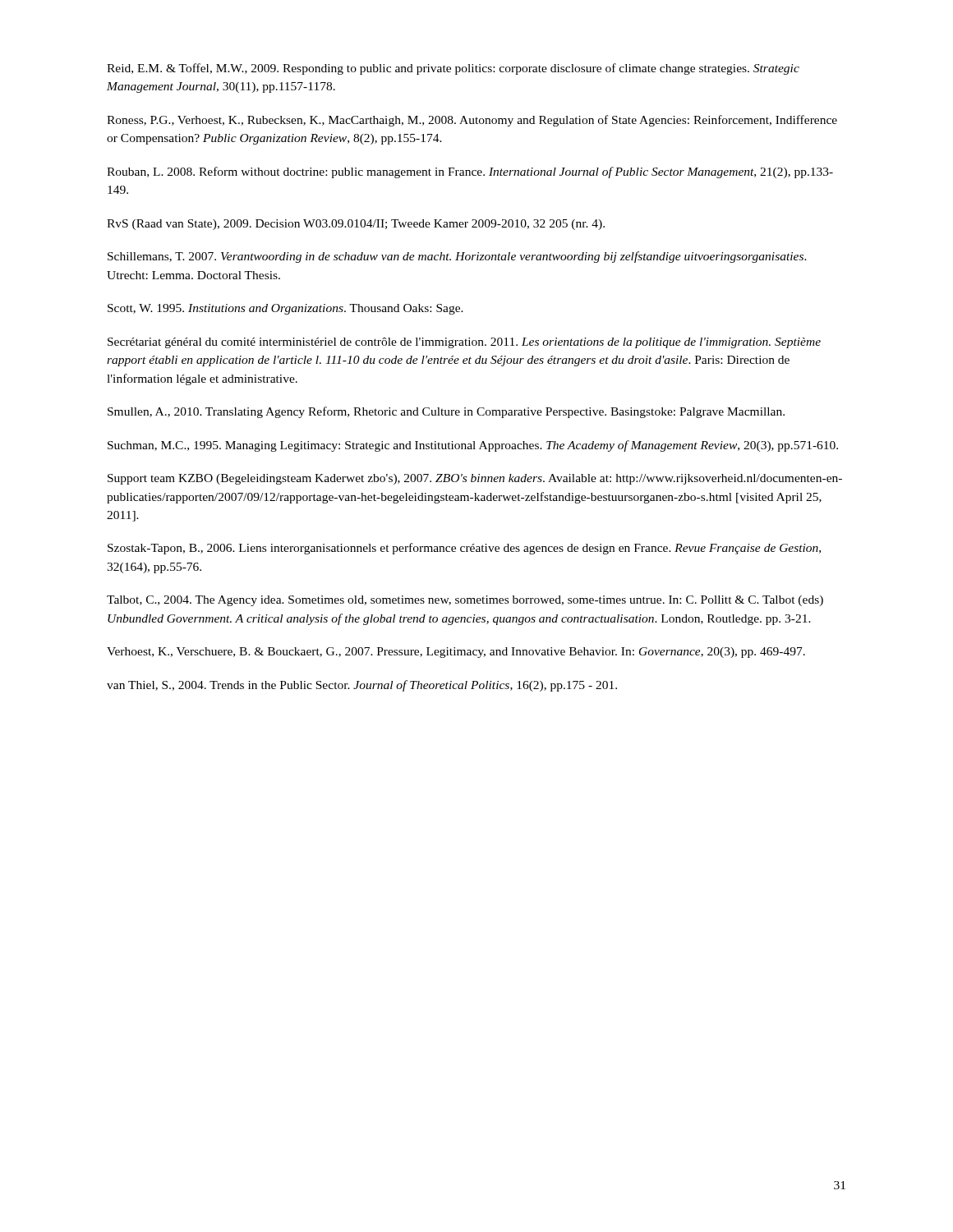Image resolution: width=953 pixels, height=1232 pixels.
Task: Point to the element starting "Smullen, A., 2010."
Action: [x=446, y=411]
